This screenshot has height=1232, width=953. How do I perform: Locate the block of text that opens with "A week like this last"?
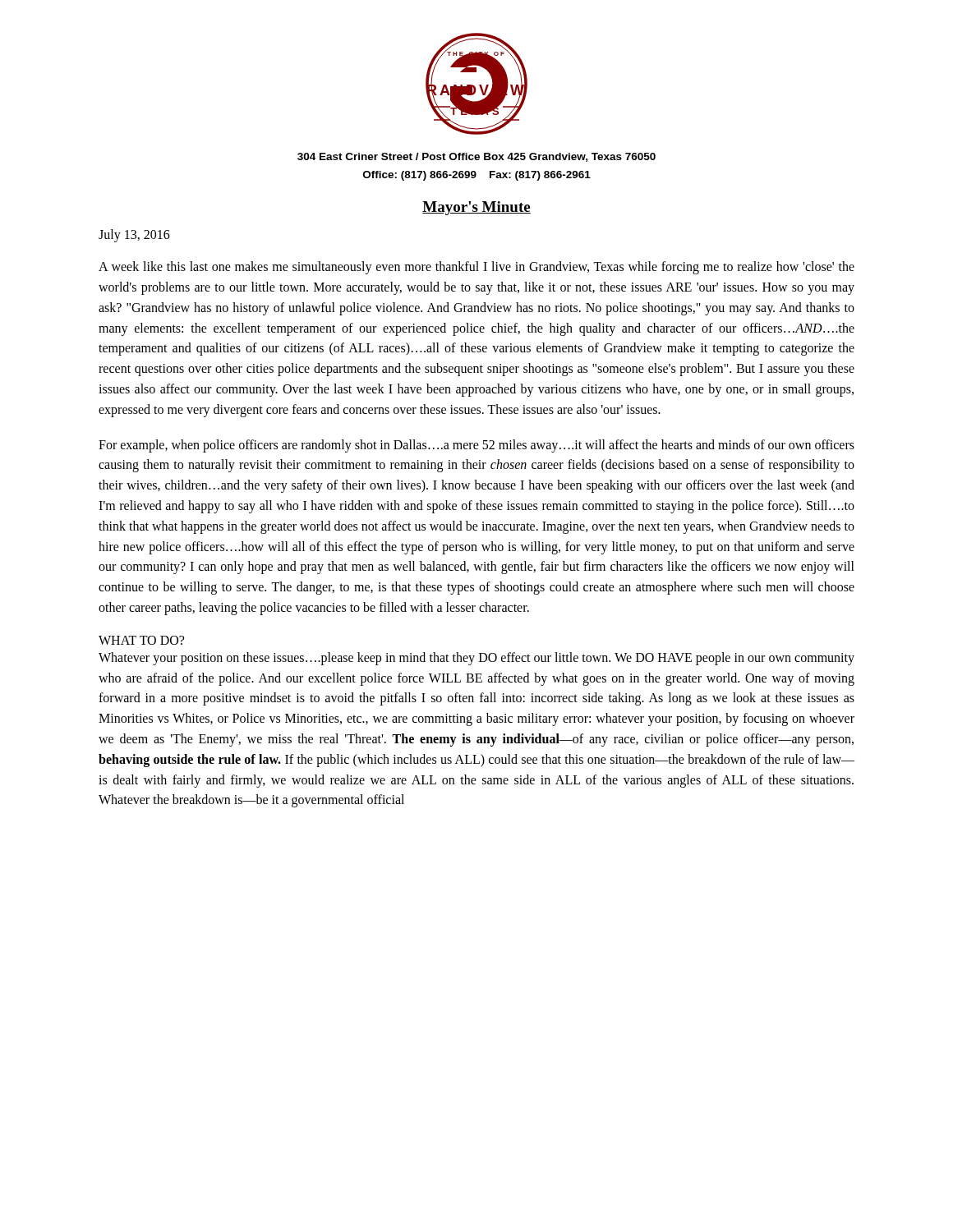(x=476, y=338)
